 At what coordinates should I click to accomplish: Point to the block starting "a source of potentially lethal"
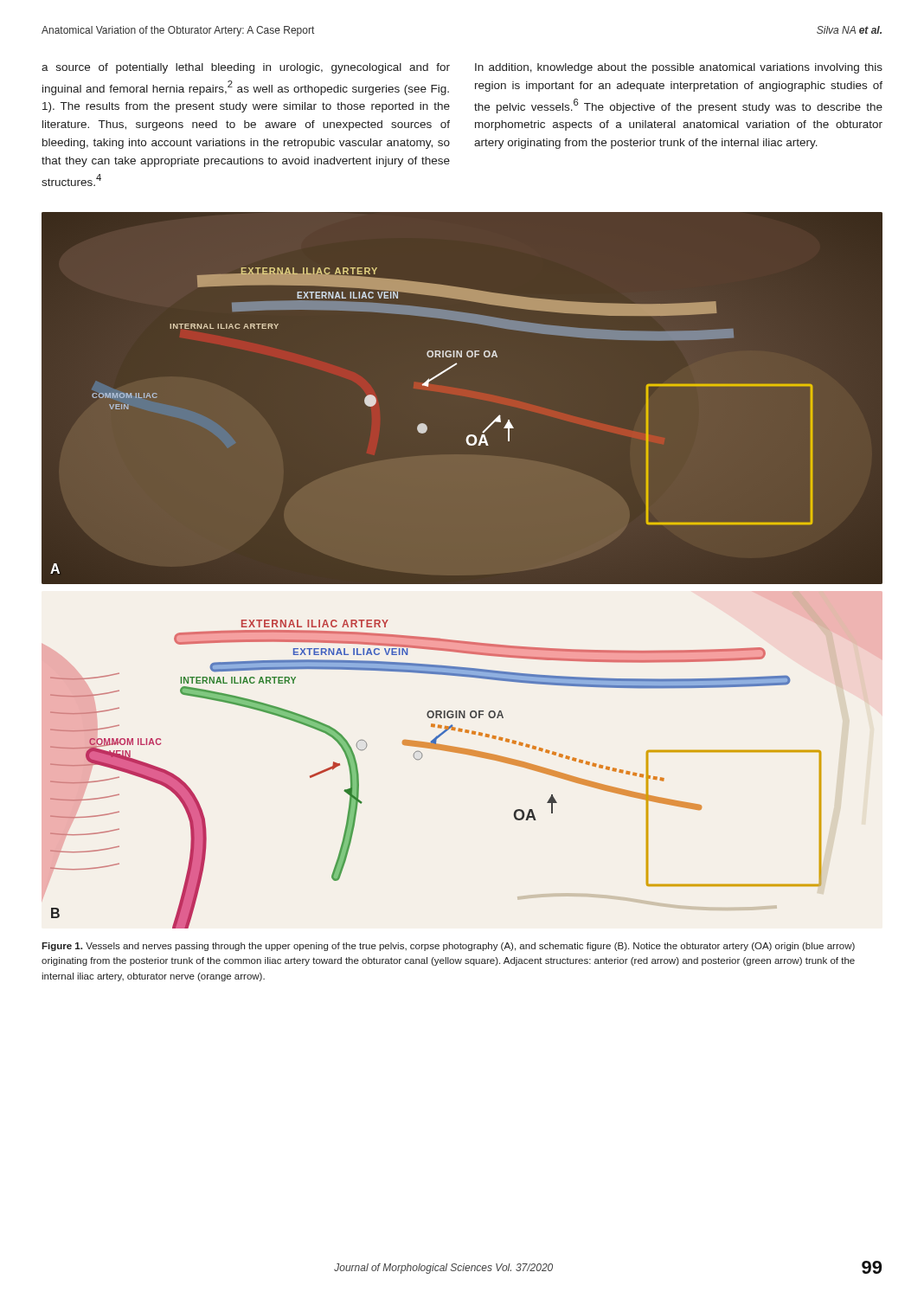[x=246, y=124]
